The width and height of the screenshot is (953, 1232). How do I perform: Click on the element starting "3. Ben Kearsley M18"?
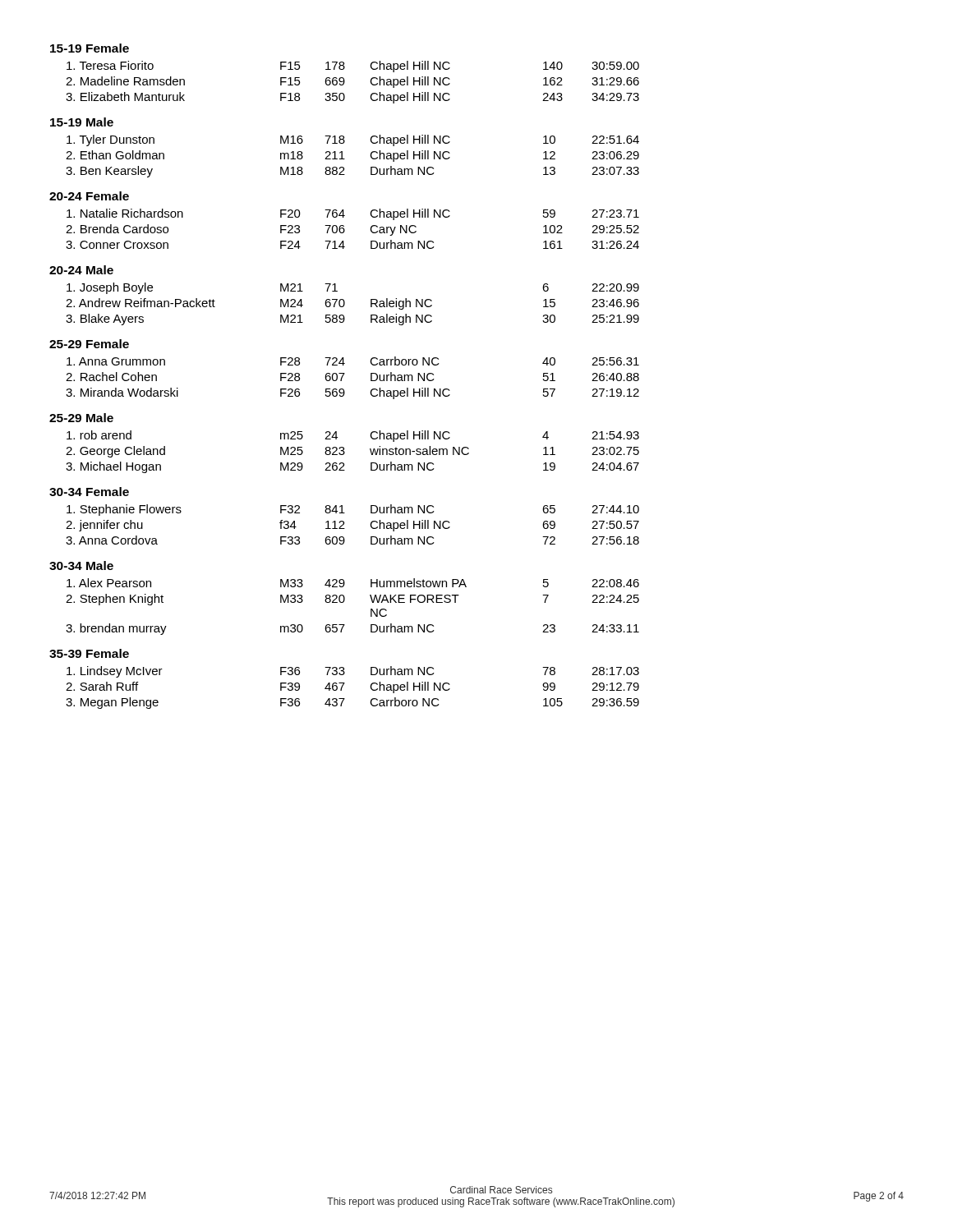tap(370, 170)
